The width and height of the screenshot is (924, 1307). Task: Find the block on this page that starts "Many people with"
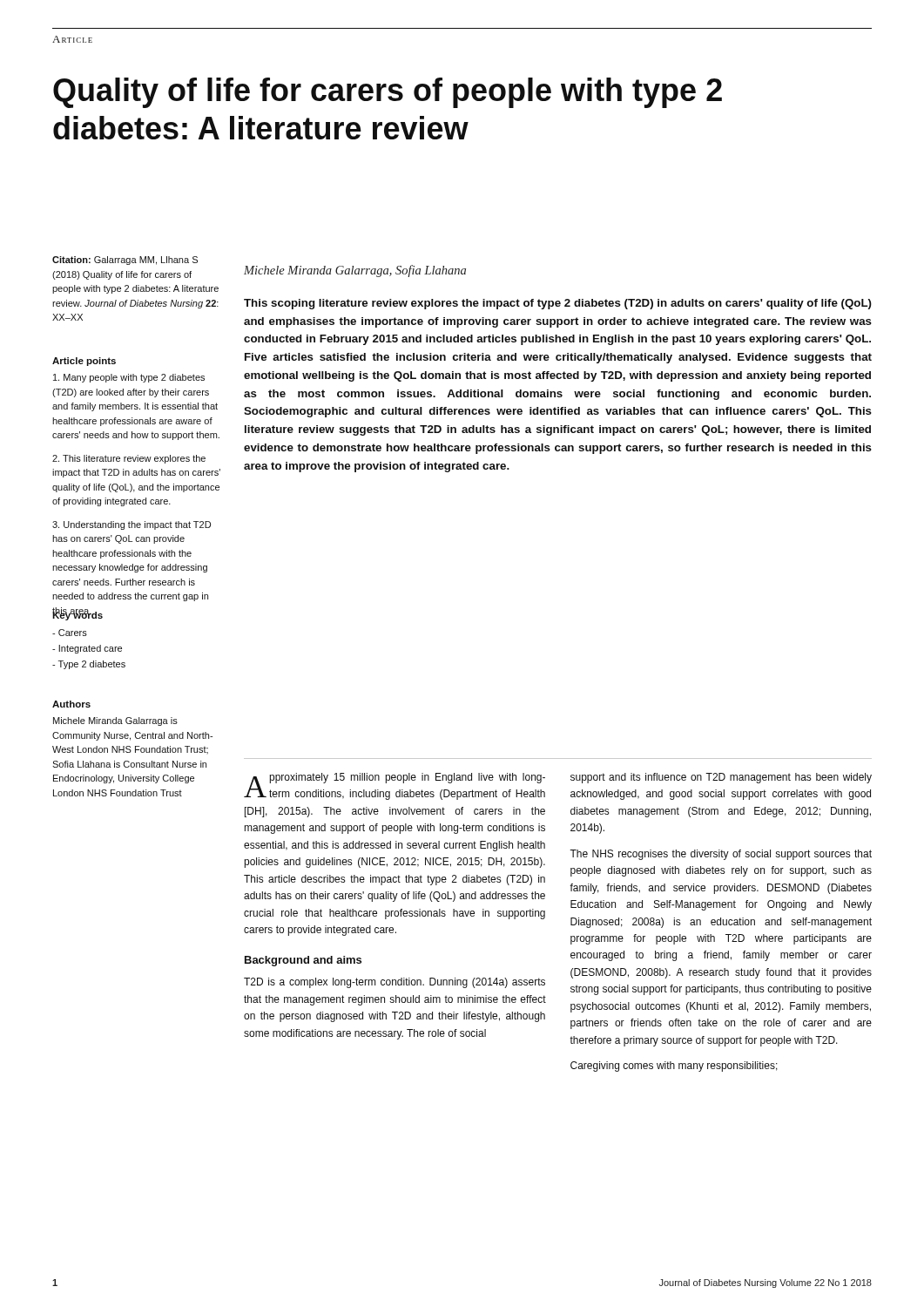(136, 406)
